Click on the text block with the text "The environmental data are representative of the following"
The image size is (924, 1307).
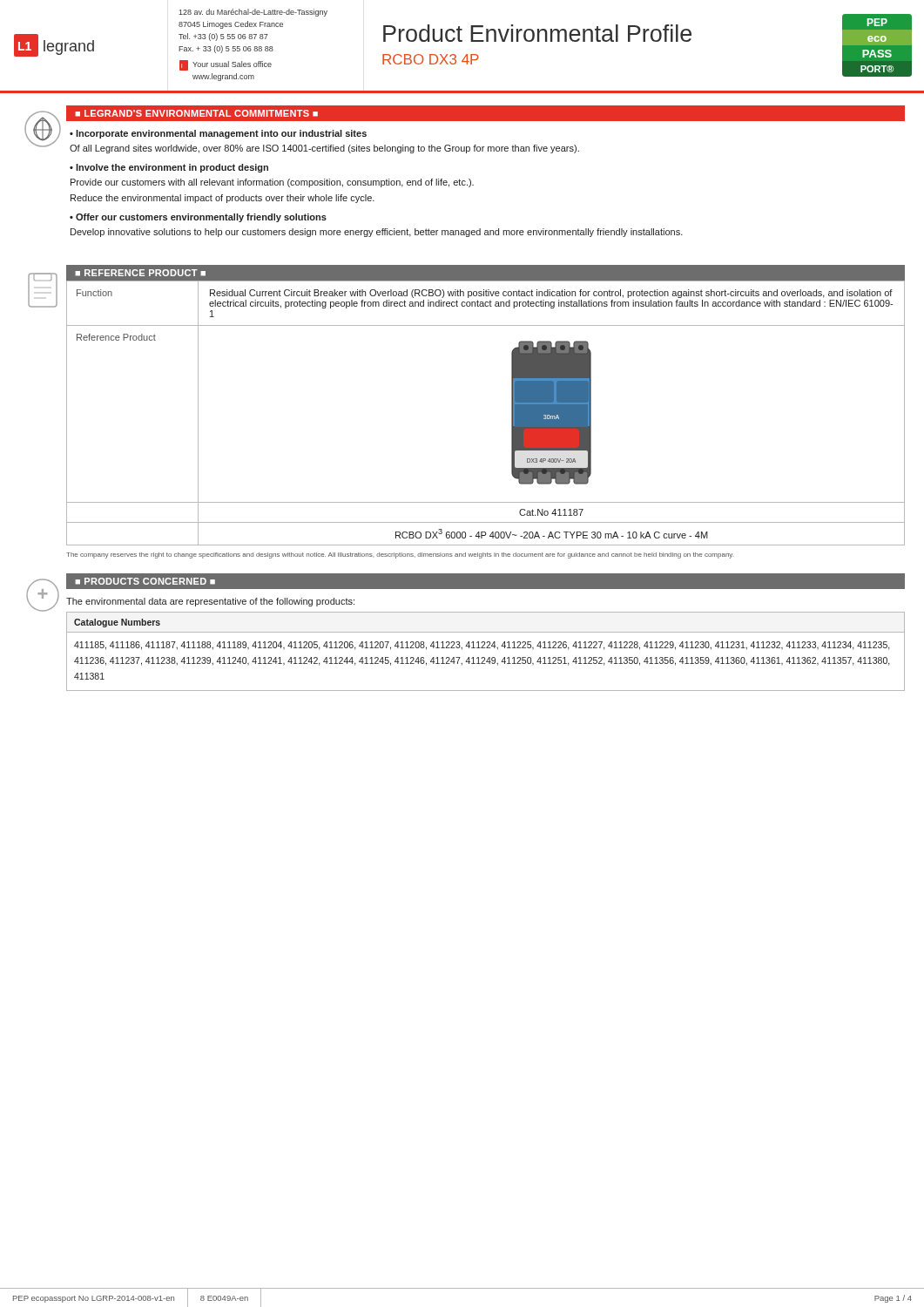pos(211,601)
